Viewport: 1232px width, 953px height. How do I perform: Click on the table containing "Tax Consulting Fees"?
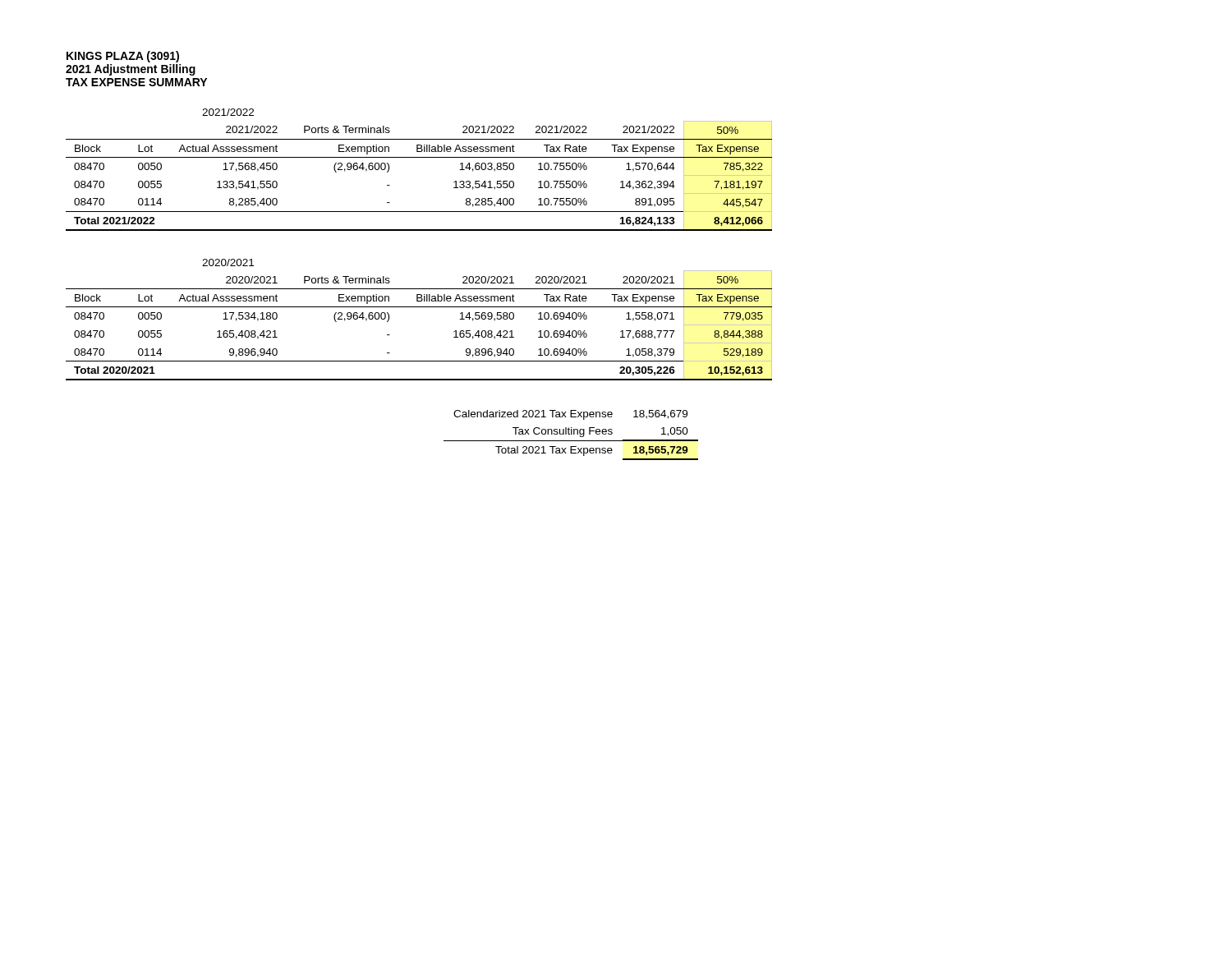pos(805,433)
